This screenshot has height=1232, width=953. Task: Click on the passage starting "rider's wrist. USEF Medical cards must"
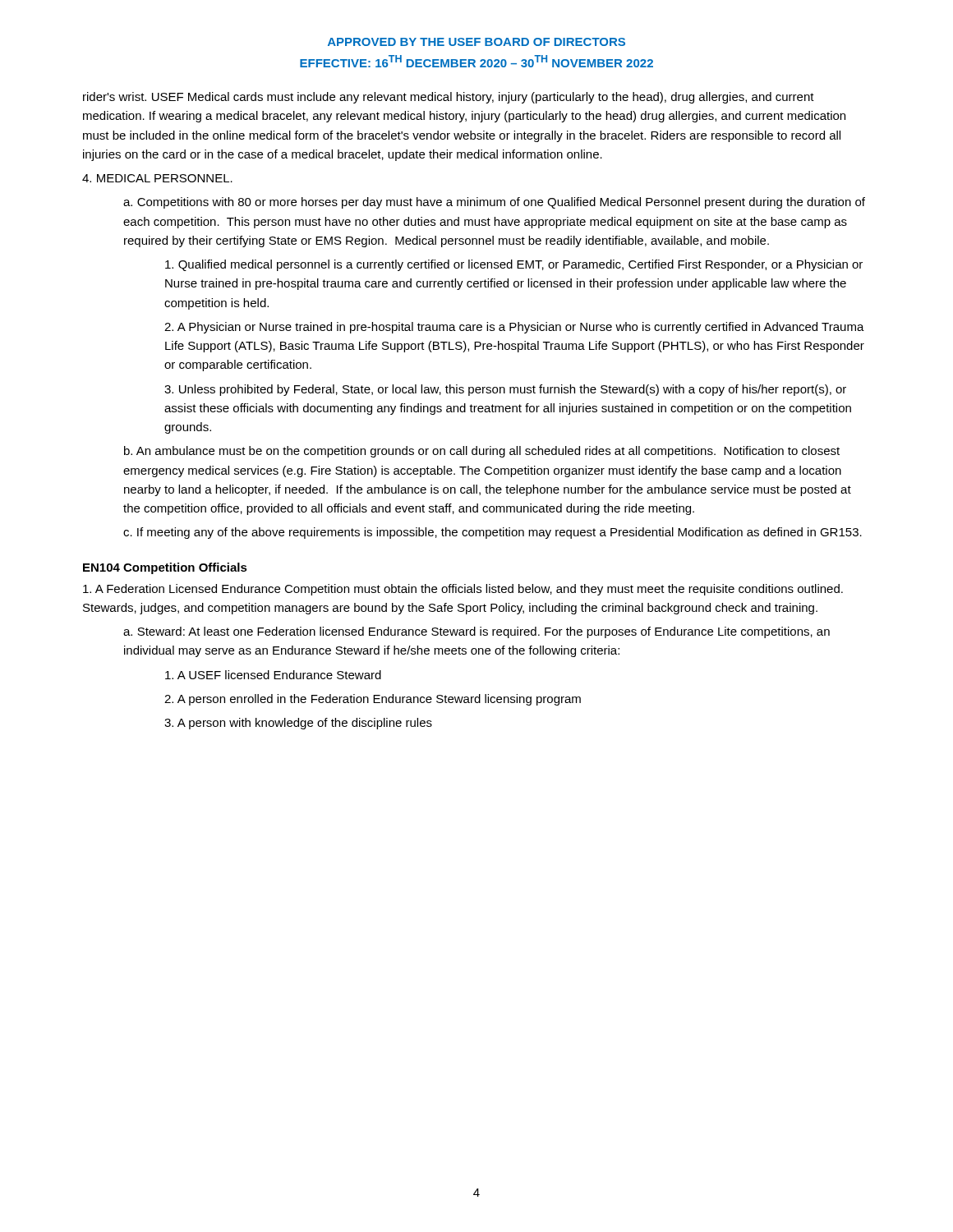pyautogui.click(x=464, y=125)
